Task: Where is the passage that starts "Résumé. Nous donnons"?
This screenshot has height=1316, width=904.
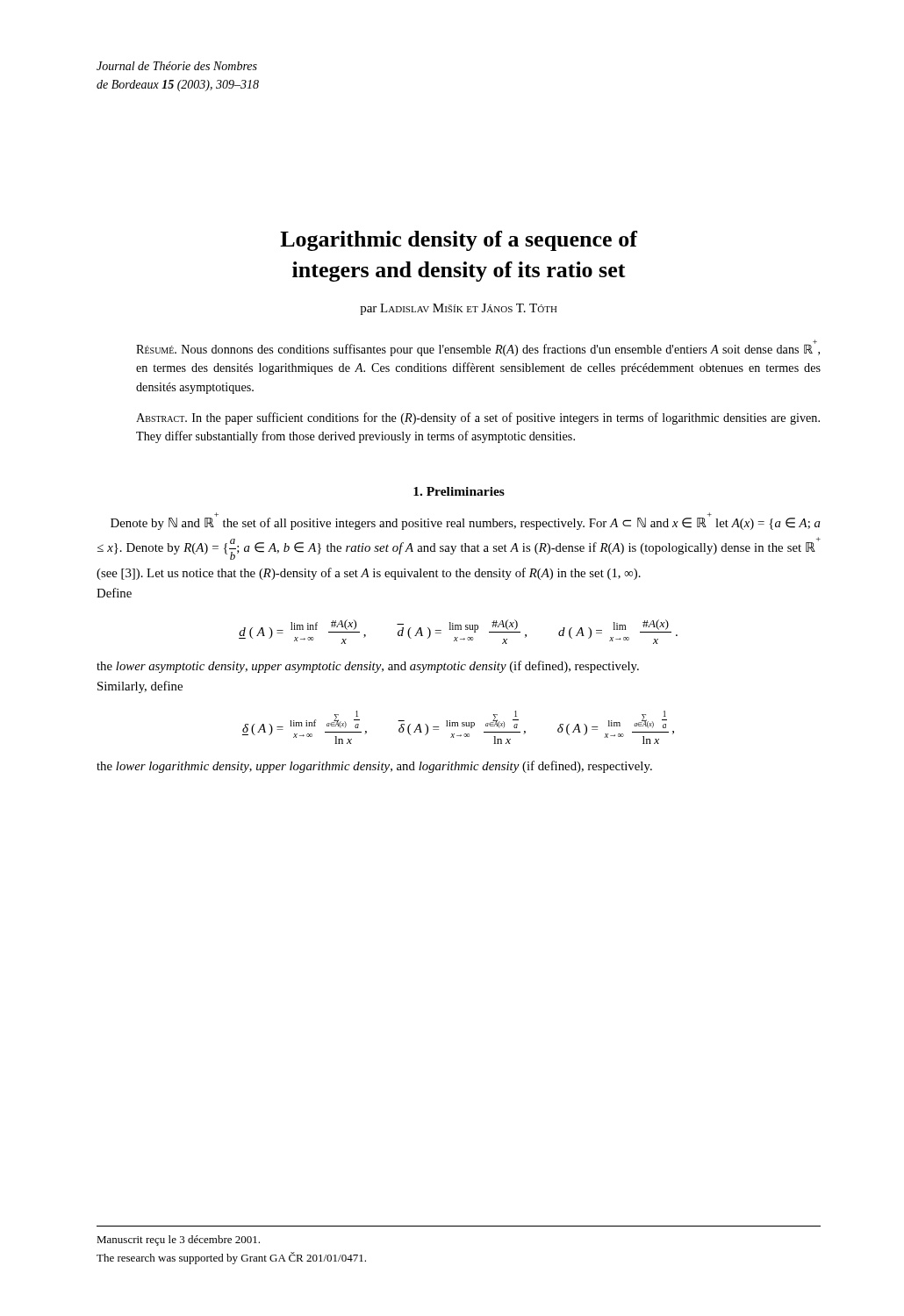Action: 478,367
